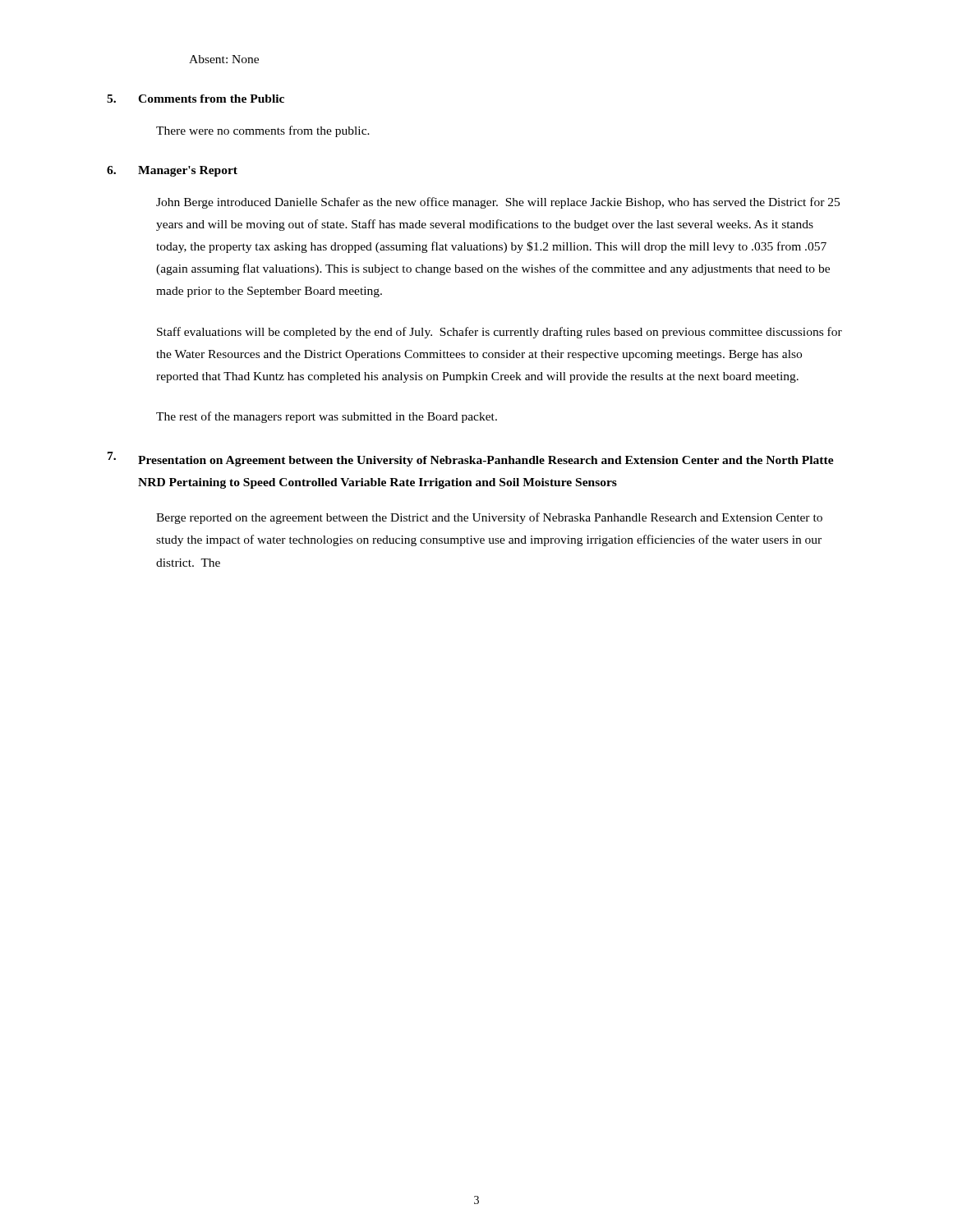953x1232 pixels.
Task: Find the passage starting "Comments from the Public"
Action: pos(211,98)
